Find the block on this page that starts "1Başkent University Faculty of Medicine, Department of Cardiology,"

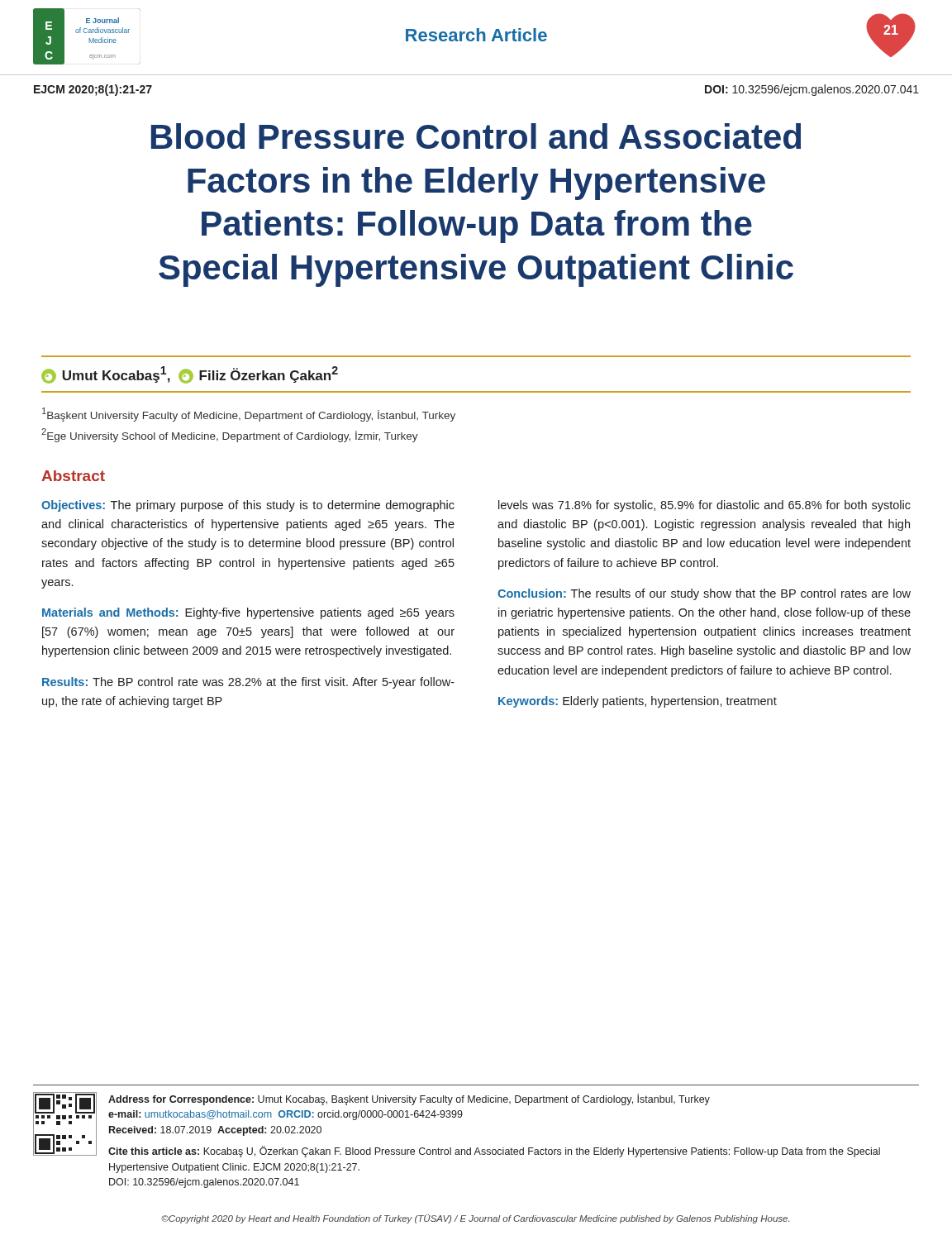248,424
